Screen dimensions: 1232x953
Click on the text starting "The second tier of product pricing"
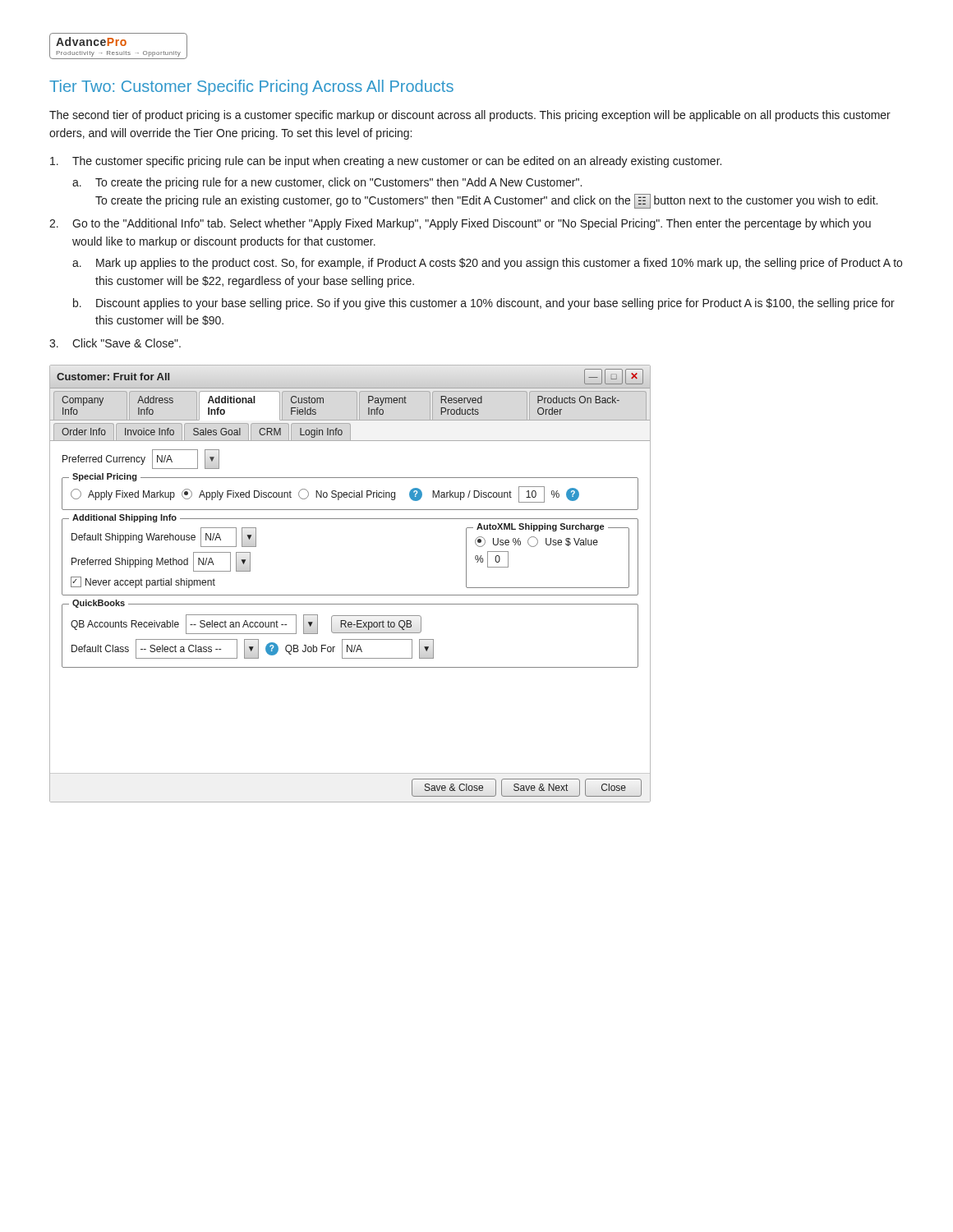[x=470, y=124]
